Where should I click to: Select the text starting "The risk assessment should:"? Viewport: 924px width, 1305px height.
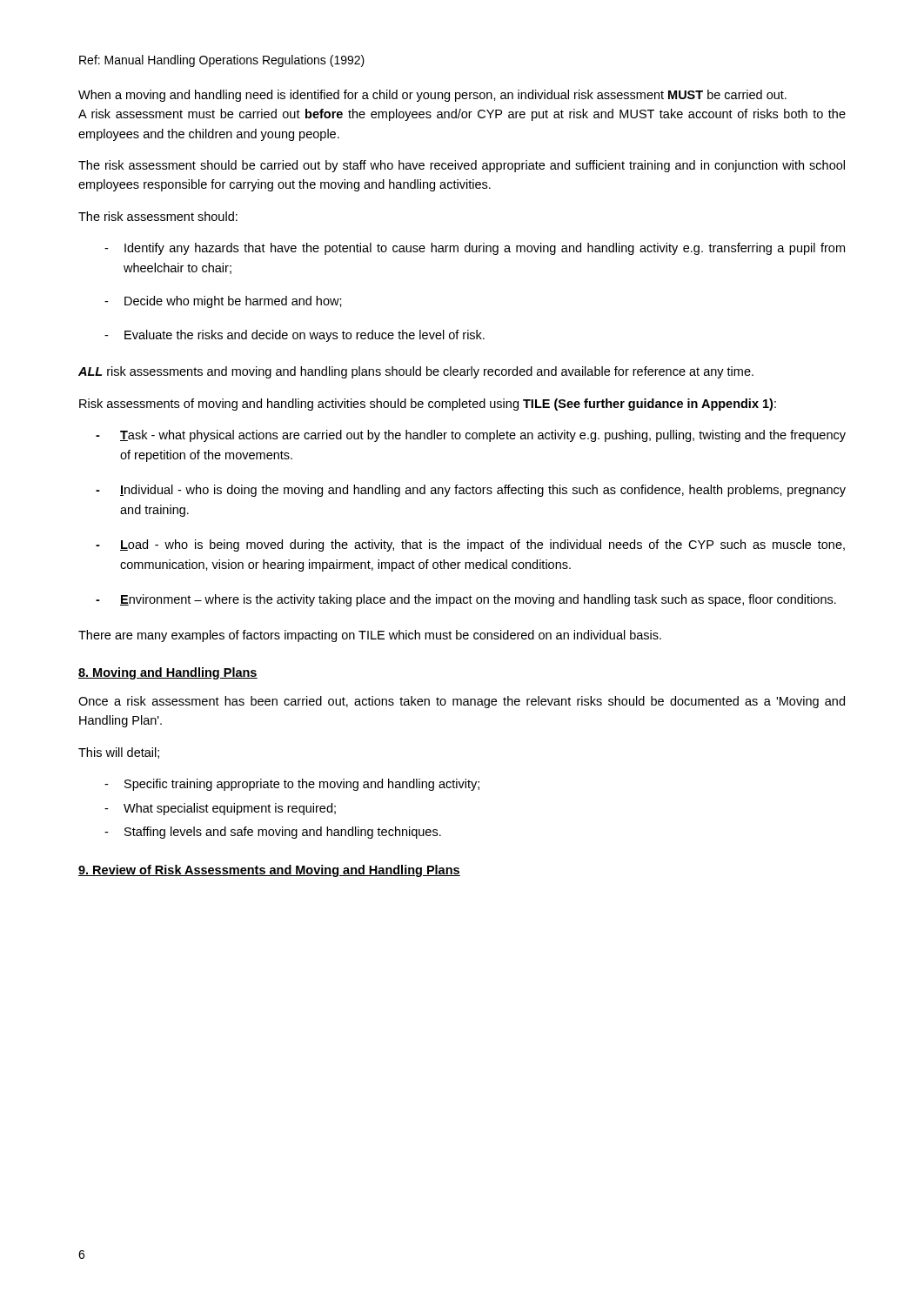158,217
